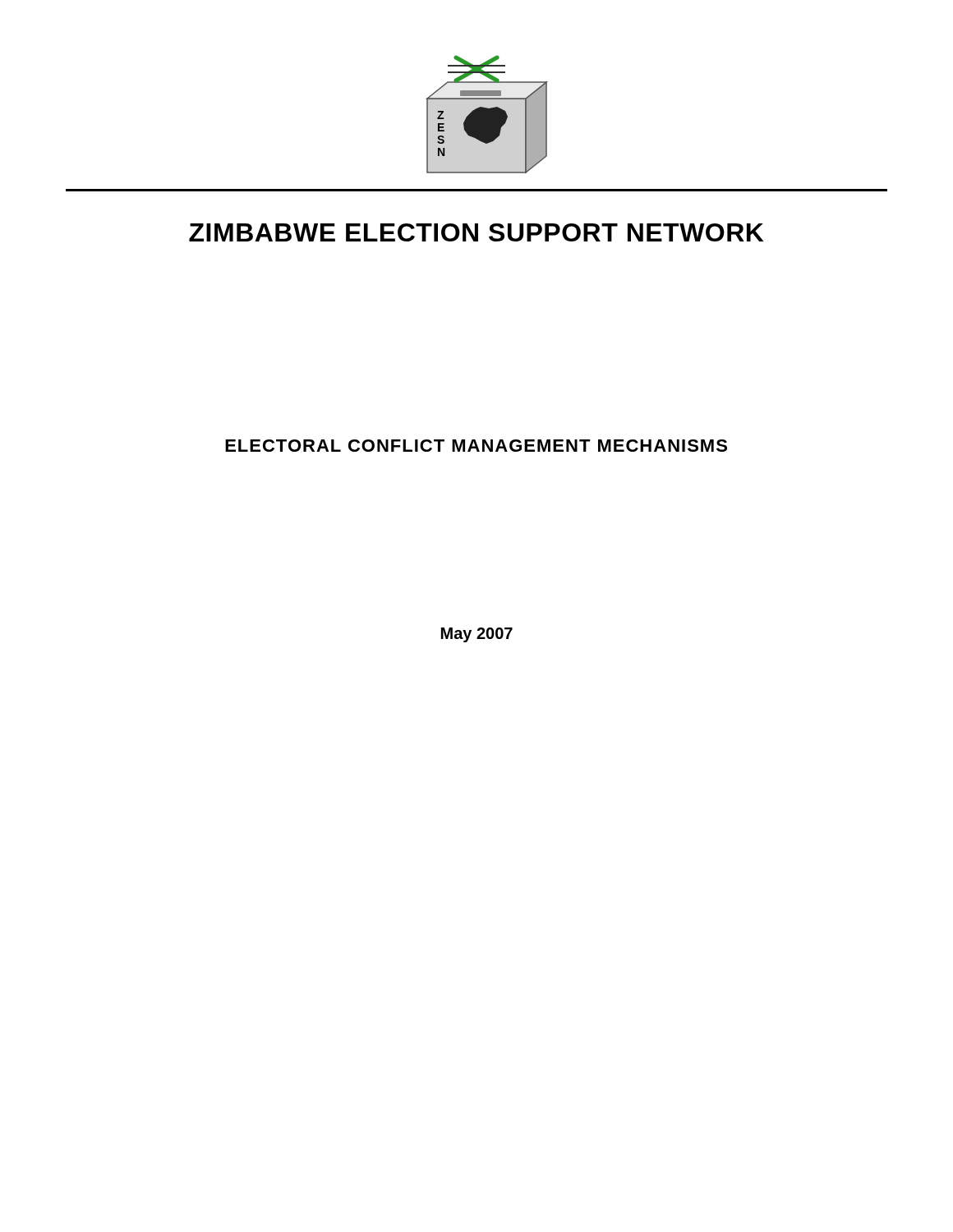Locate the text block starting "ZIMBABWE ELECTION SUPPORT"
Image resolution: width=953 pixels, height=1232 pixels.
point(476,232)
